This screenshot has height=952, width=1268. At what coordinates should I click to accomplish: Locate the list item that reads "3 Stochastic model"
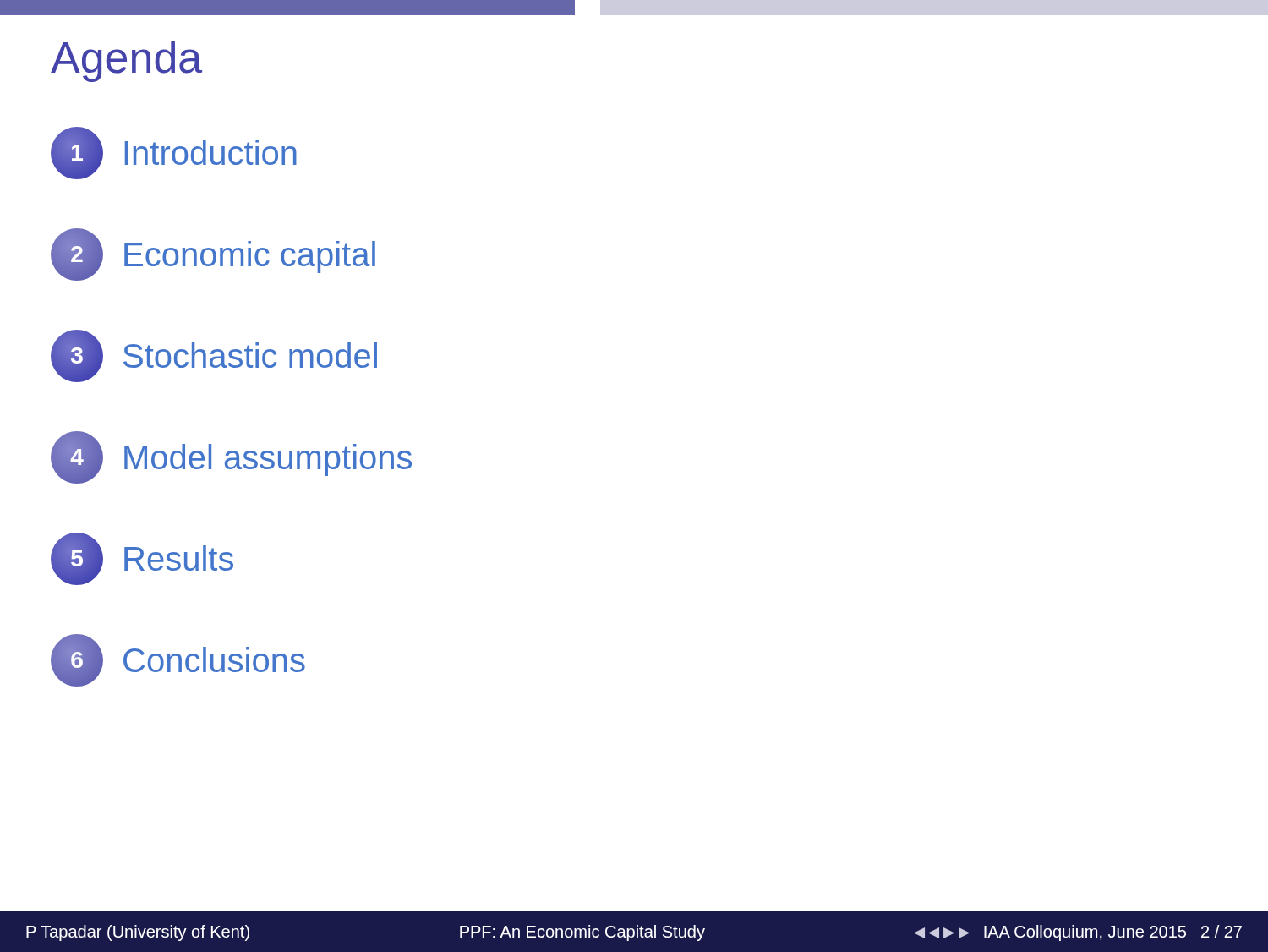(215, 356)
